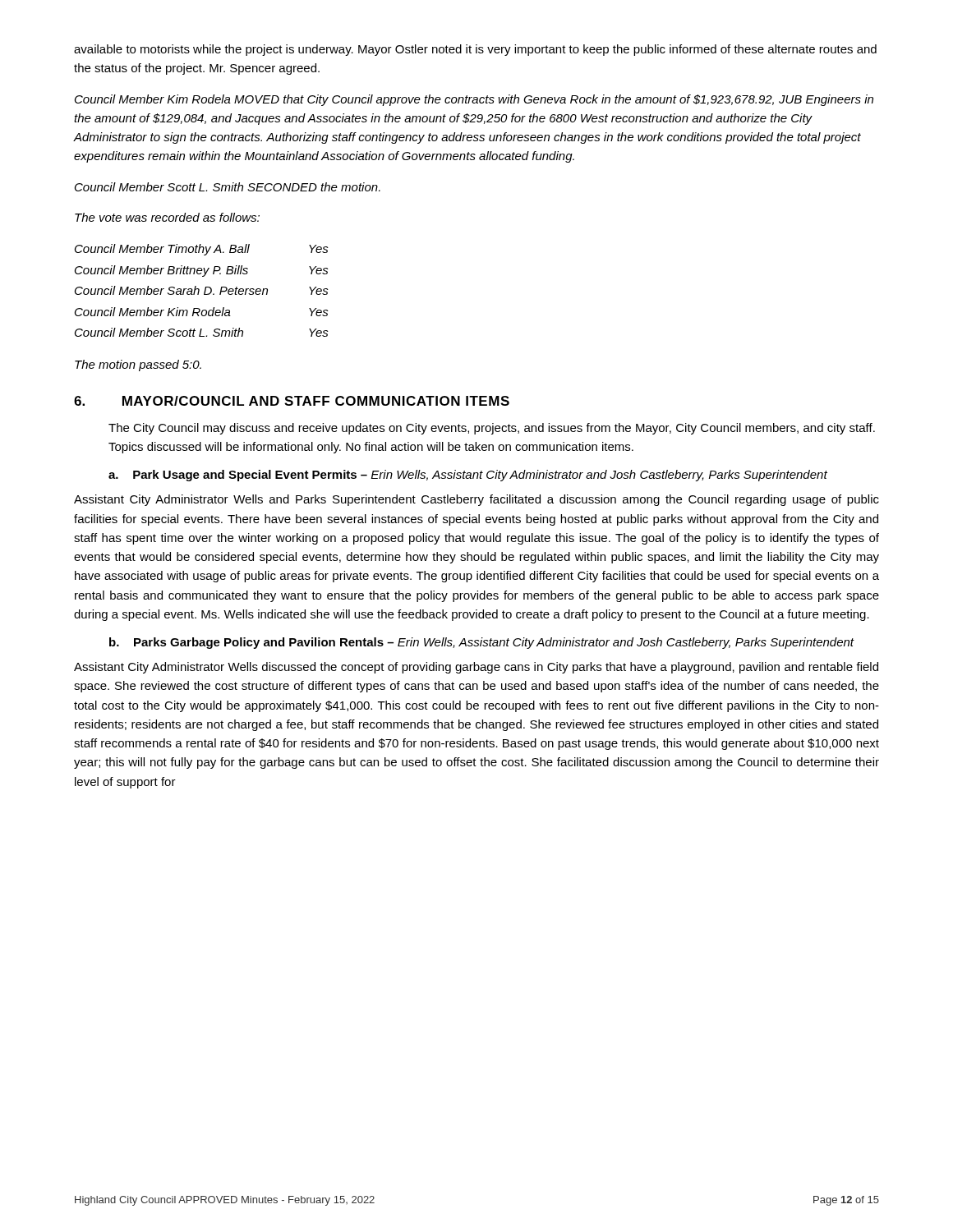Locate the text block containing "Council Member Kim Rodela MOVED that City"
Screen dimensions: 1232x953
(474, 127)
